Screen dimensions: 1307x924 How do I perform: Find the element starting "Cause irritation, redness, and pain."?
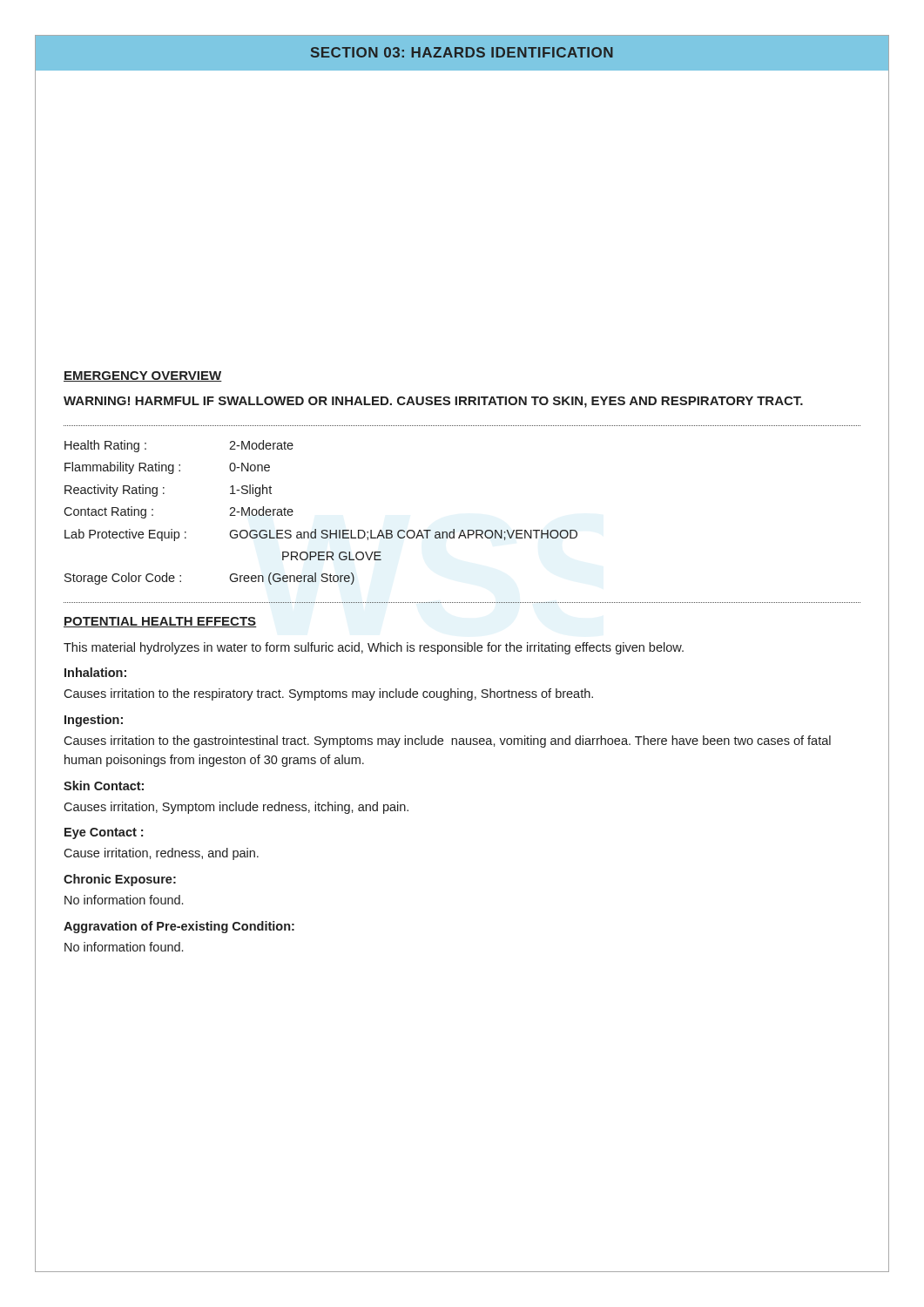click(x=162, y=853)
